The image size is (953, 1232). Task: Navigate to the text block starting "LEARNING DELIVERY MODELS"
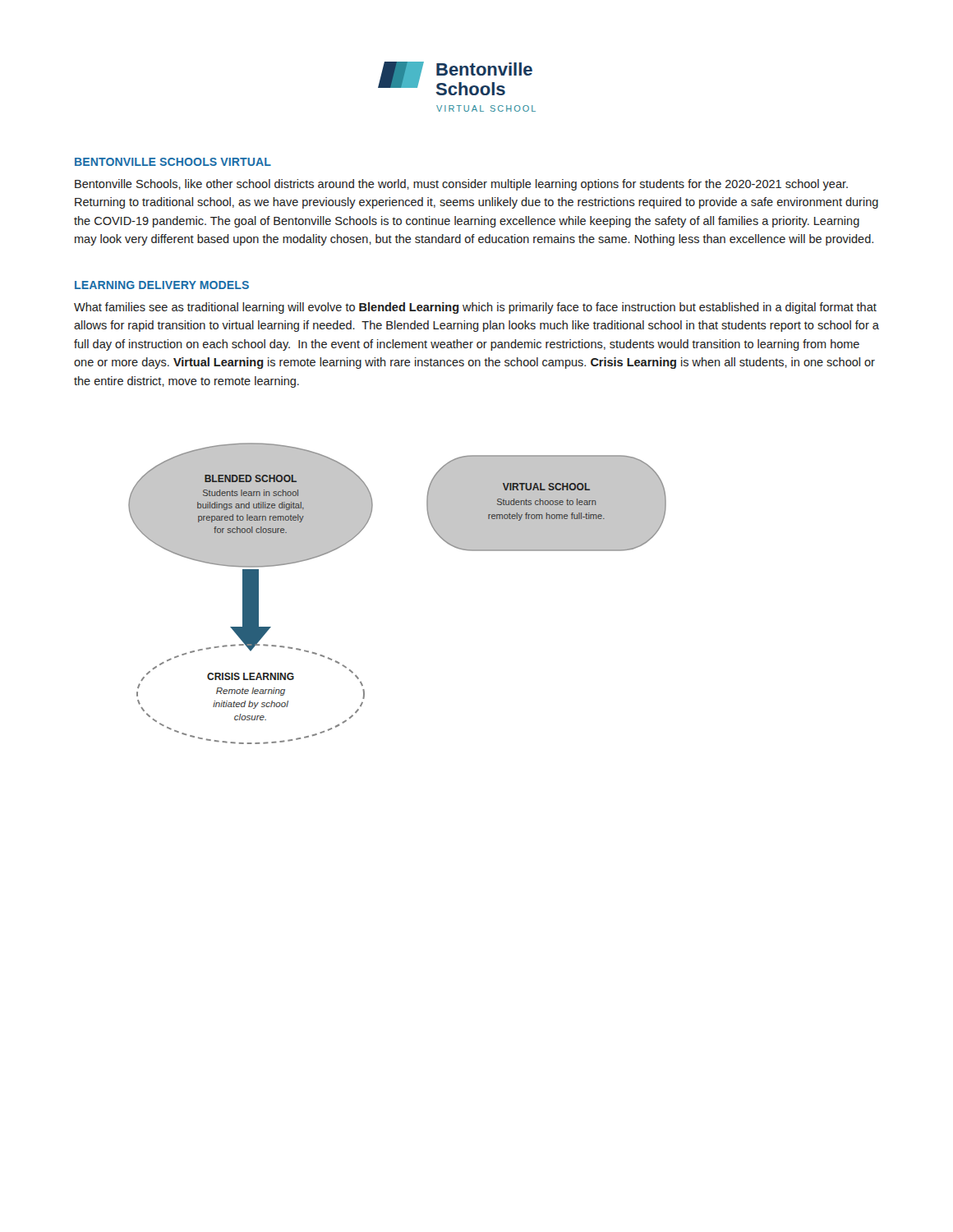[162, 285]
